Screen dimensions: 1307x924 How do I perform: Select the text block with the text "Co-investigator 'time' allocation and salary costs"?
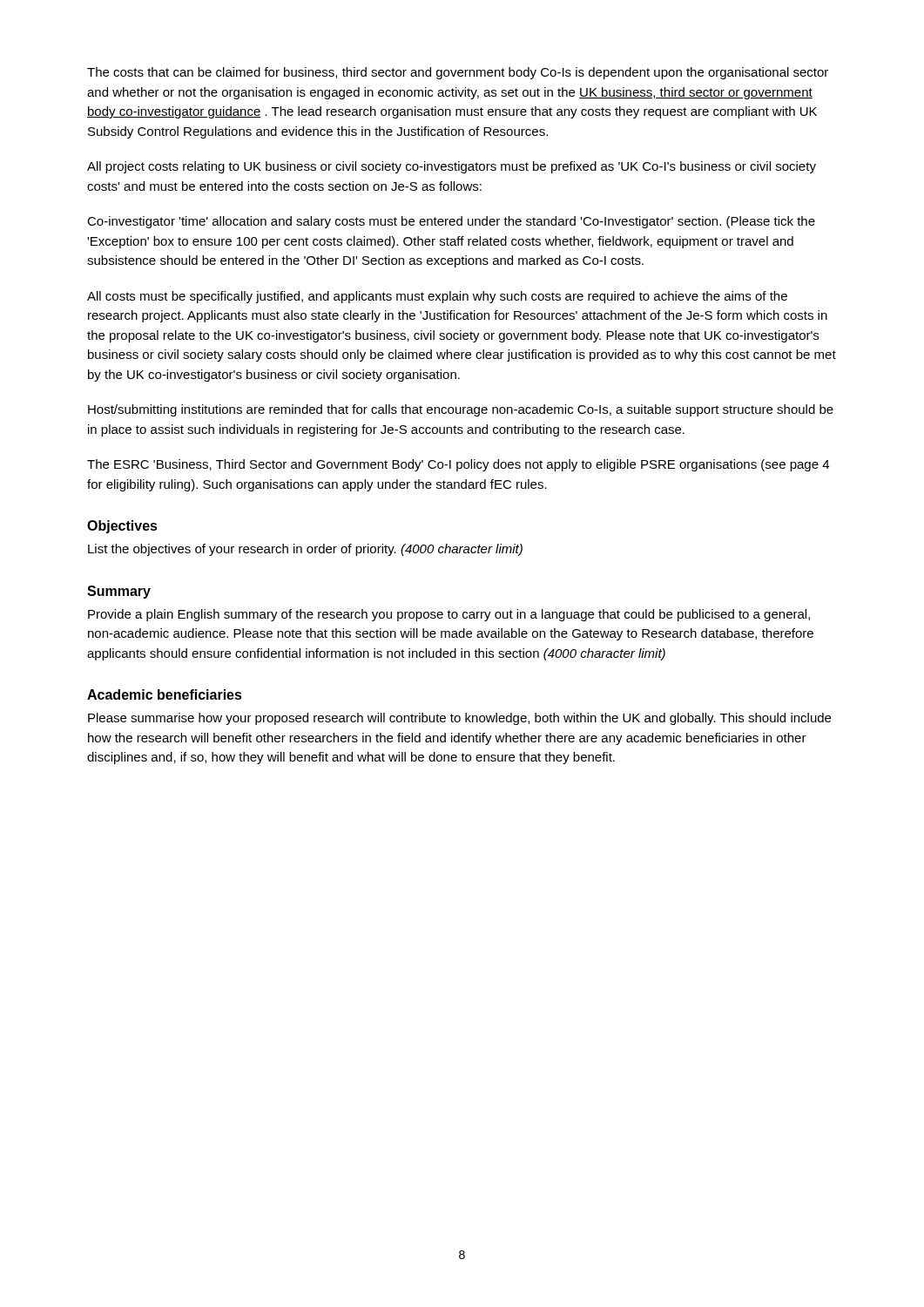click(451, 240)
